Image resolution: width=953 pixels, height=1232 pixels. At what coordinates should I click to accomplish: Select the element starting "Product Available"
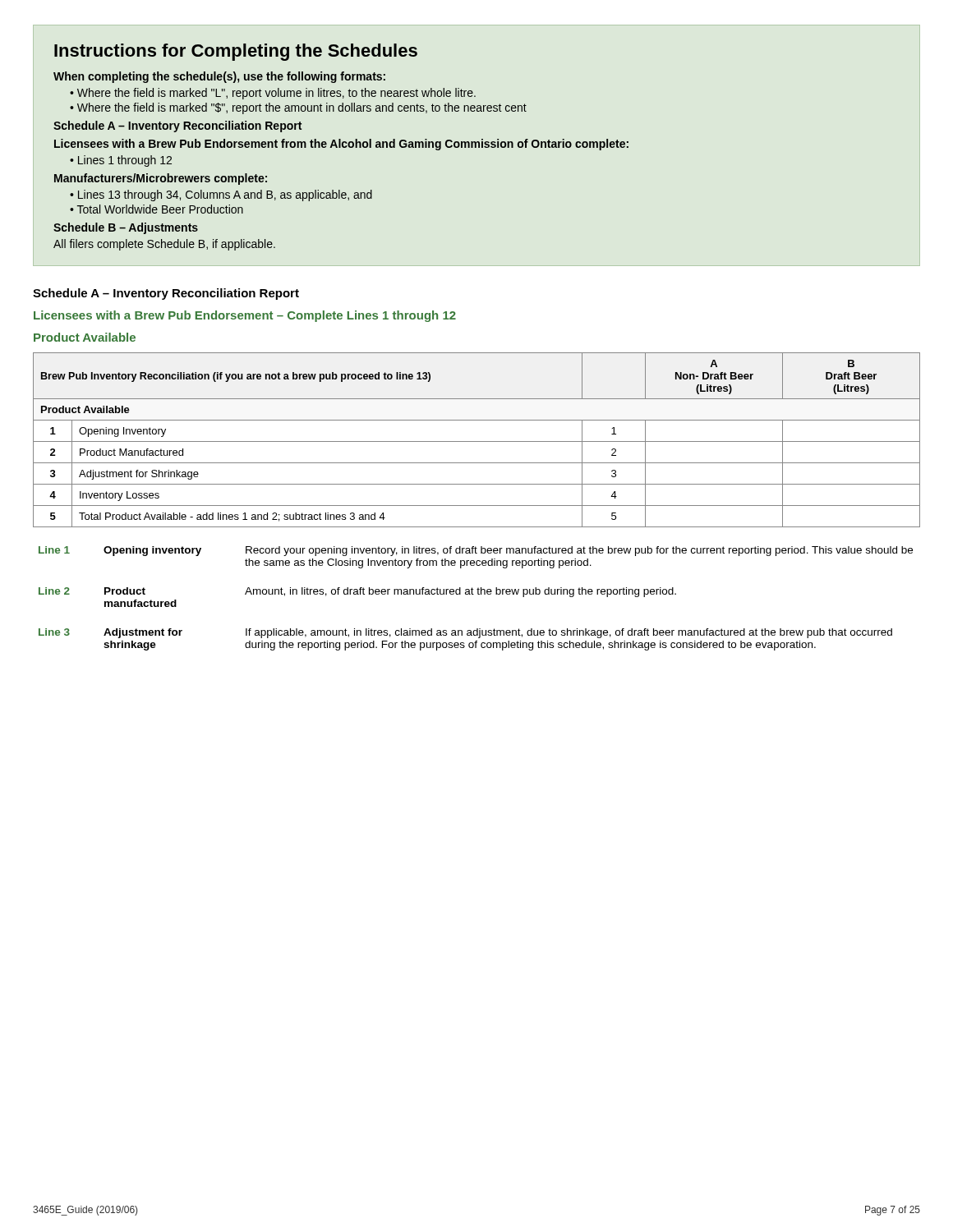(84, 337)
